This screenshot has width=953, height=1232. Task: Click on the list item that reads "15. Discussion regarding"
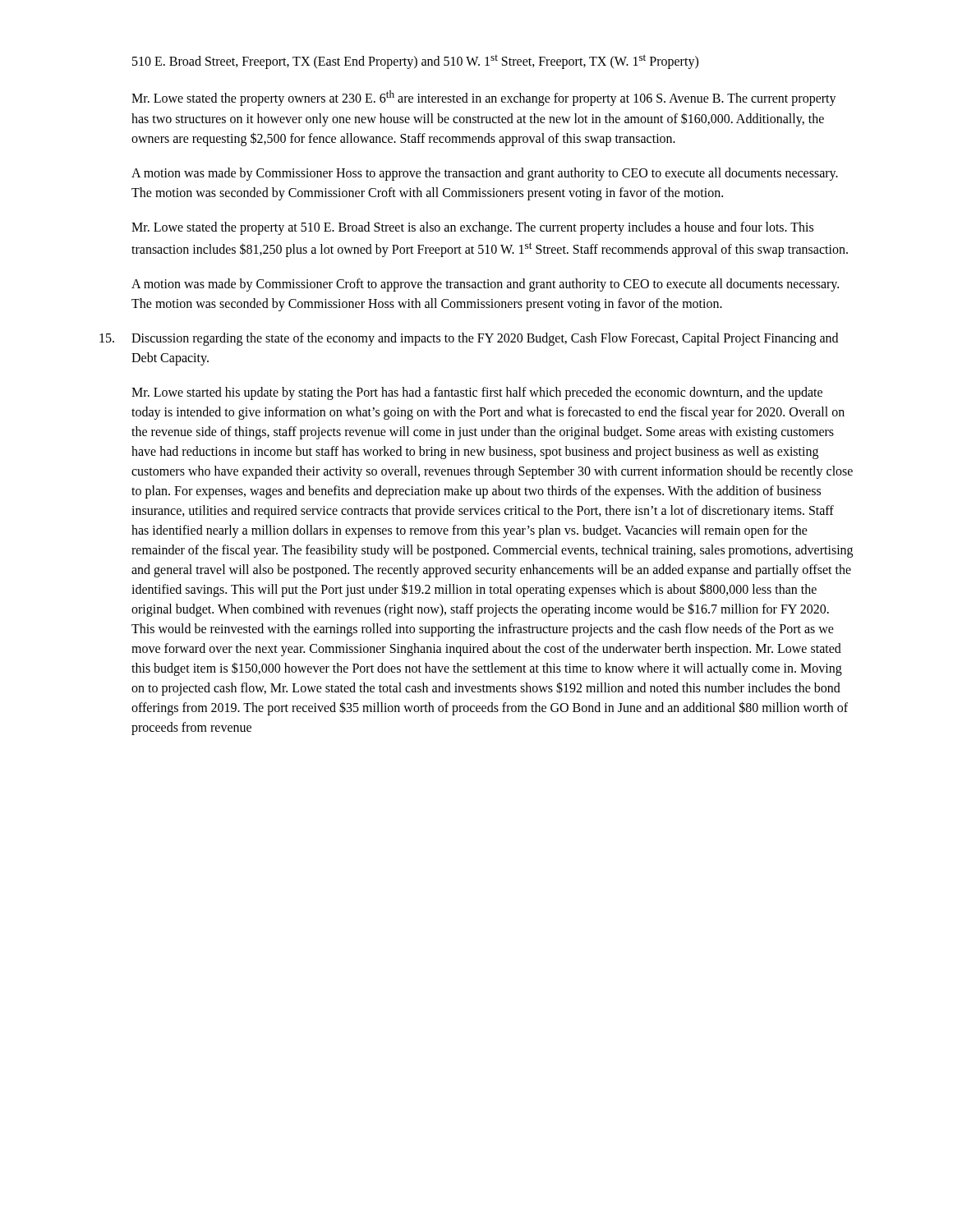[476, 348]
